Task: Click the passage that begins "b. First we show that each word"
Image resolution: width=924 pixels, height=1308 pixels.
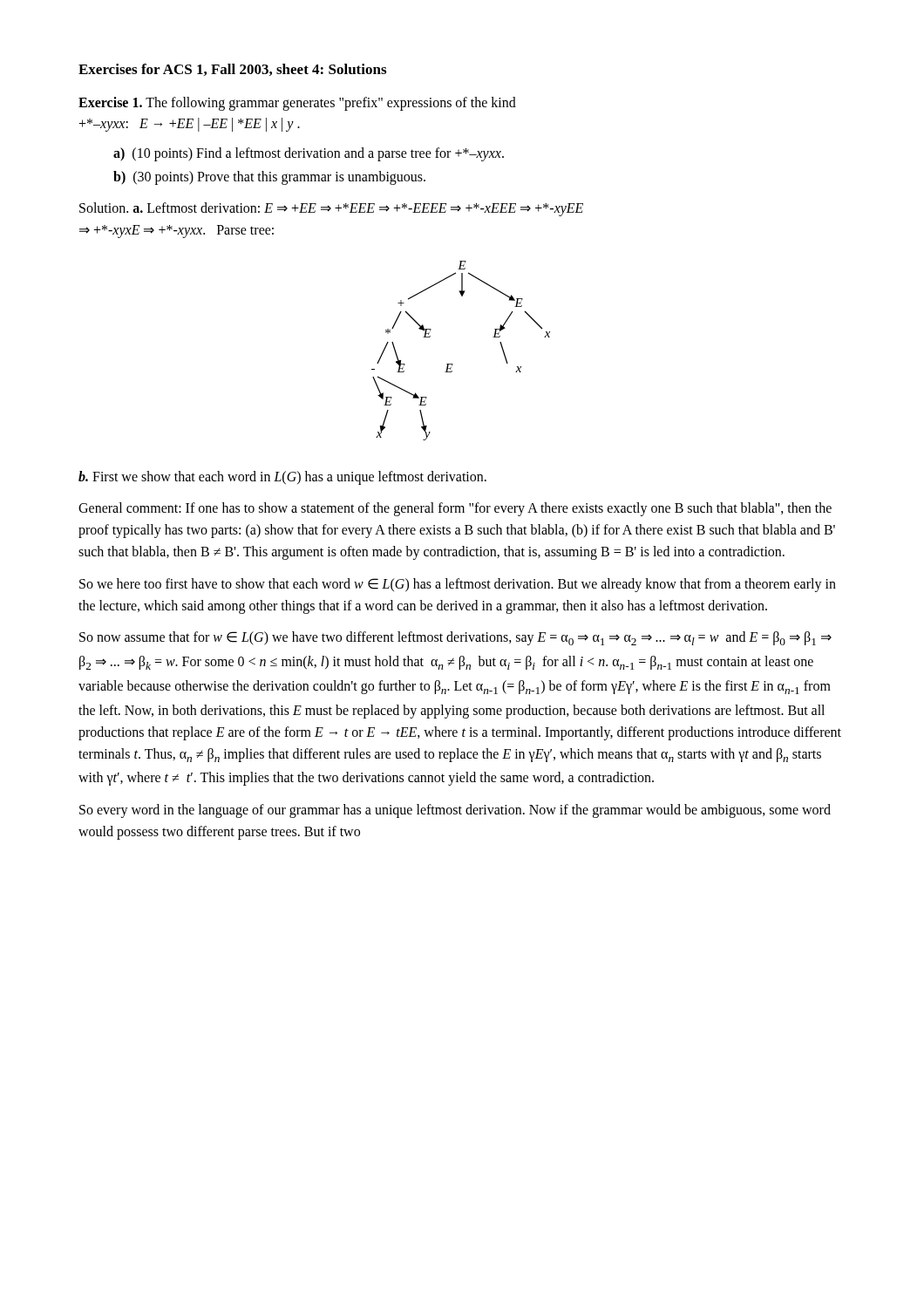Action: click(x=283, y=476)
